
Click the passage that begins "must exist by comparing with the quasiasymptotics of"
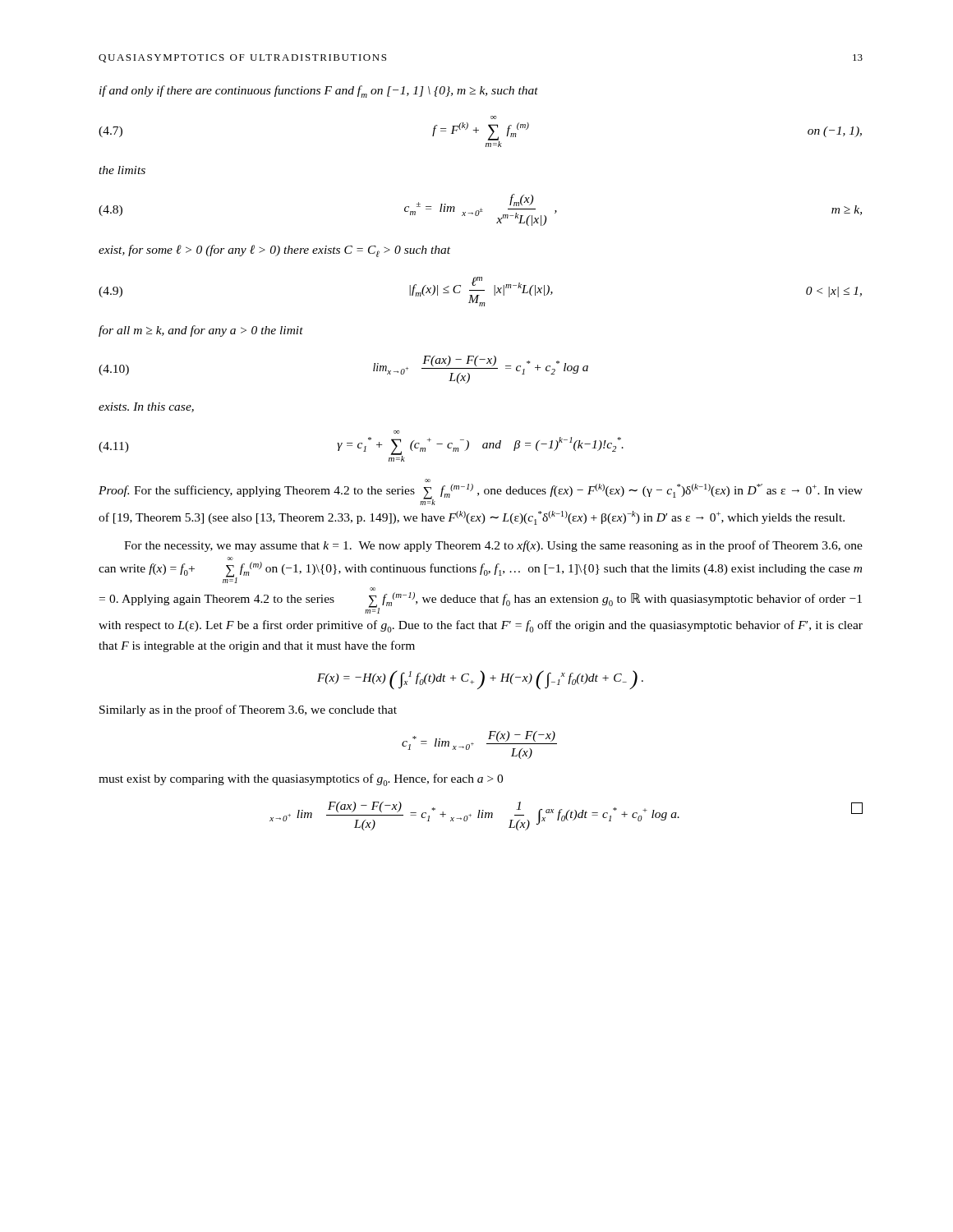[x=301, y=780]
